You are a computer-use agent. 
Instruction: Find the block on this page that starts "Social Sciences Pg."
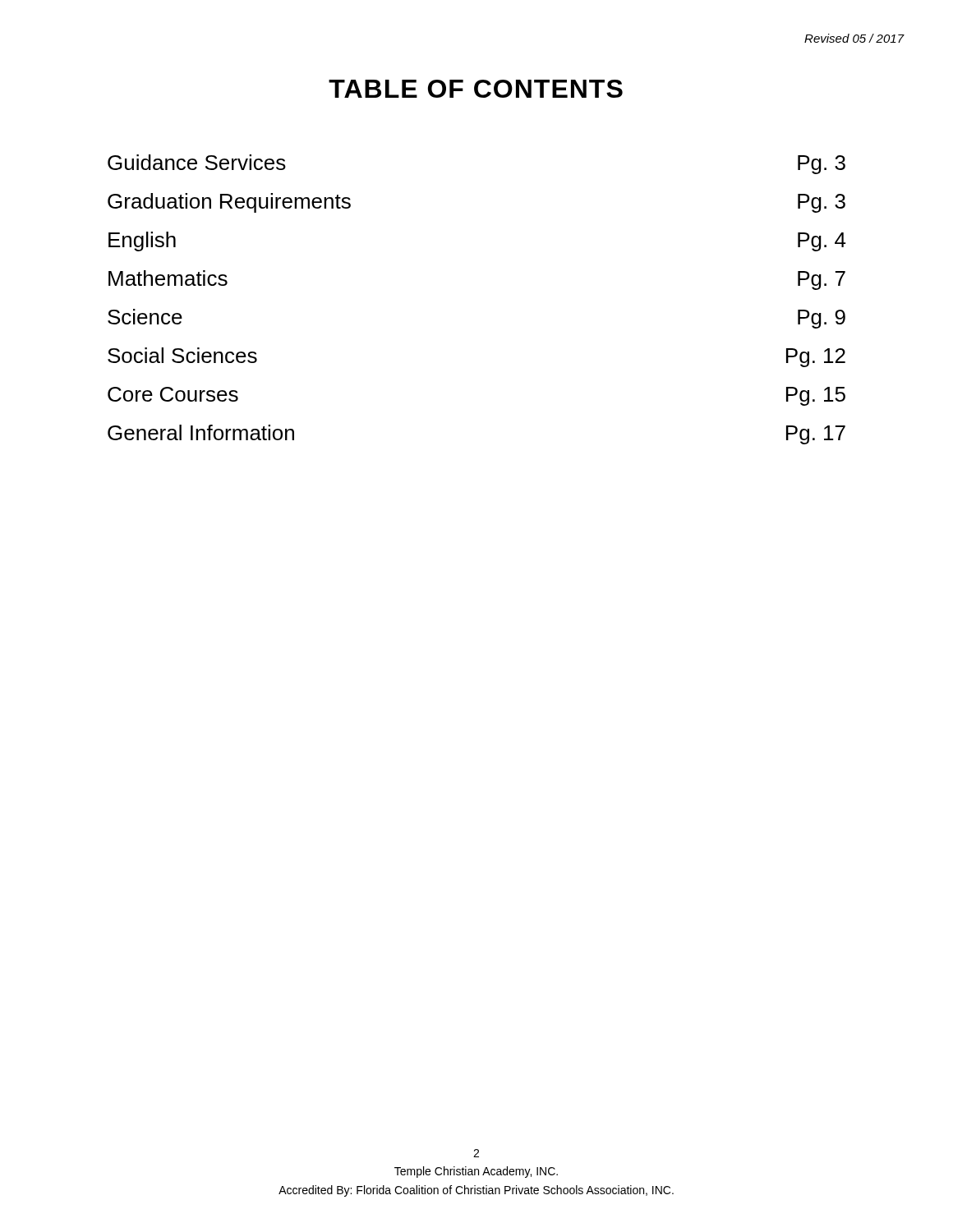178,356
